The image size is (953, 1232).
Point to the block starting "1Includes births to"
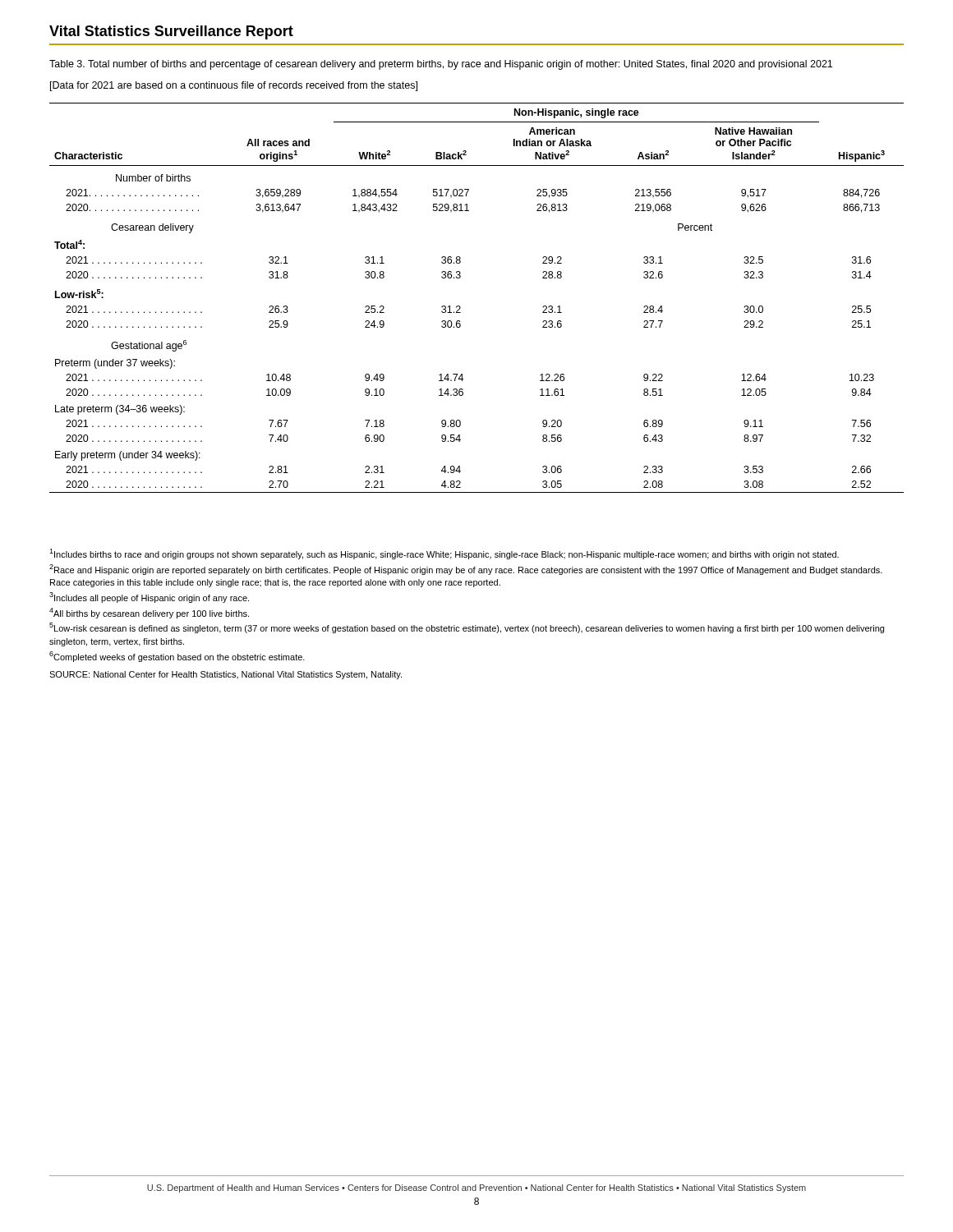(444, 553)
